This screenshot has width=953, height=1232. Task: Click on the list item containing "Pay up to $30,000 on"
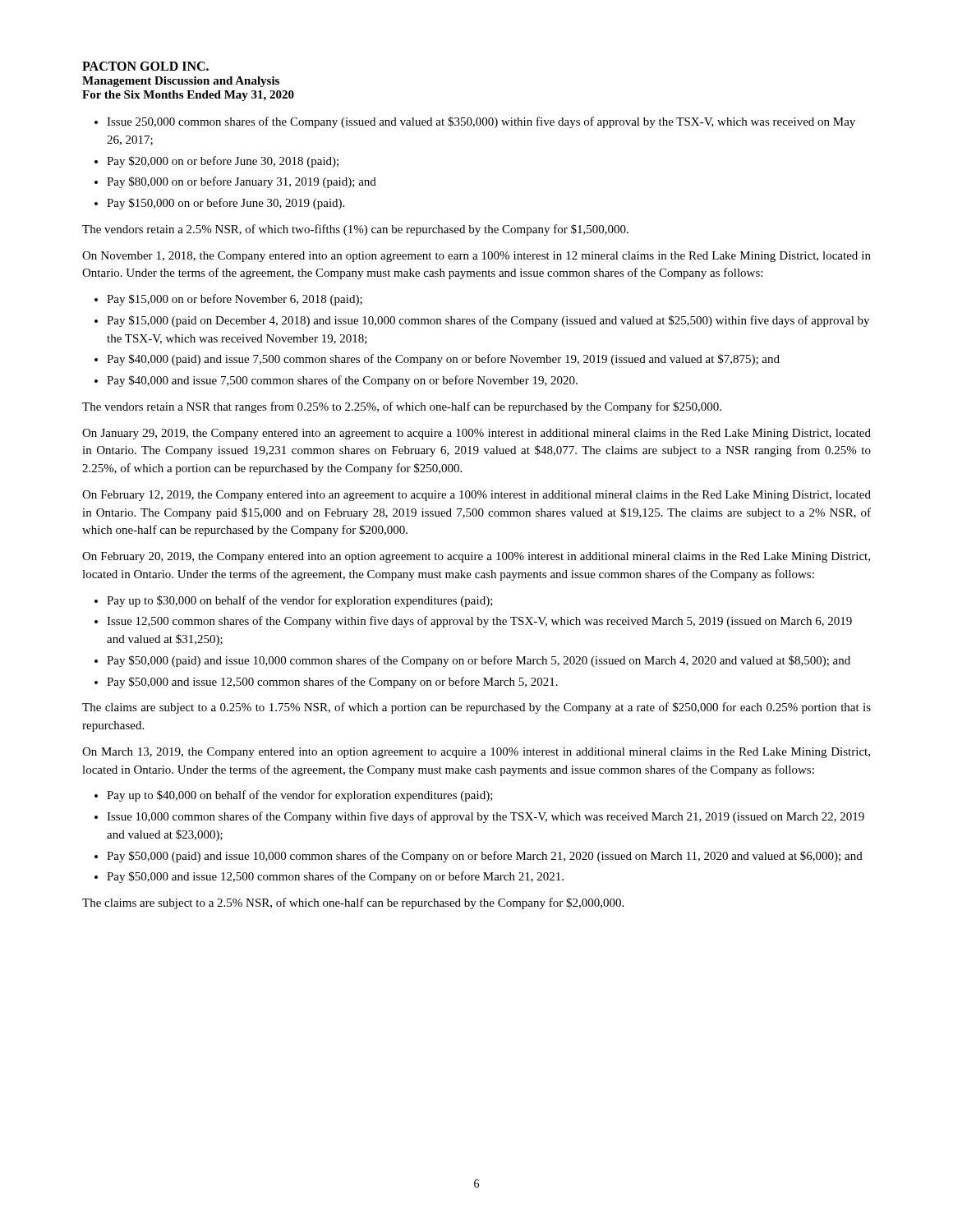point(300,600)
